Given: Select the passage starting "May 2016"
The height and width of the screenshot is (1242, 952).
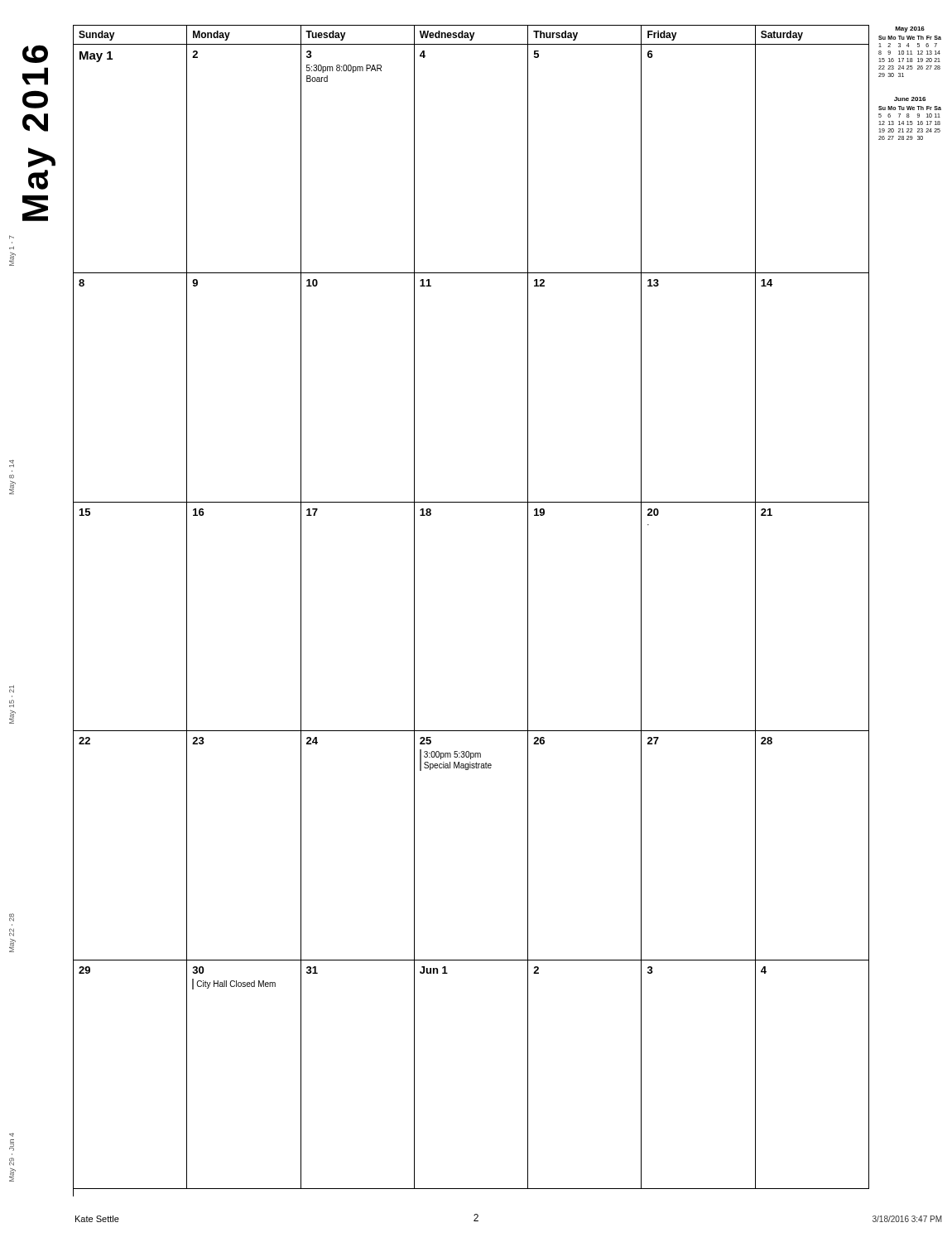Looking at the screenshot, I should click(x=35, y=132).
